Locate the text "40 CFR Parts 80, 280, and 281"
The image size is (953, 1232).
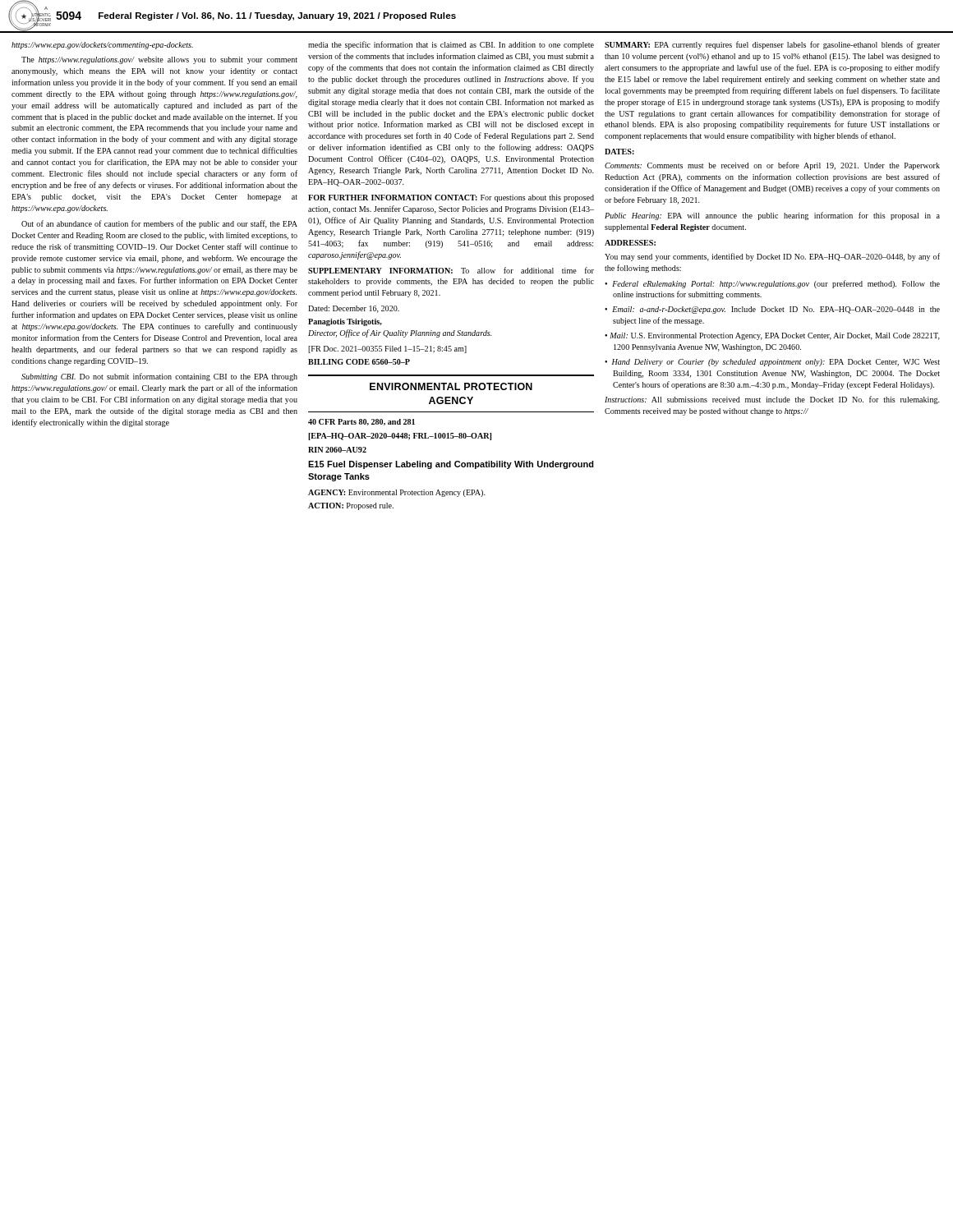(451, 422)
